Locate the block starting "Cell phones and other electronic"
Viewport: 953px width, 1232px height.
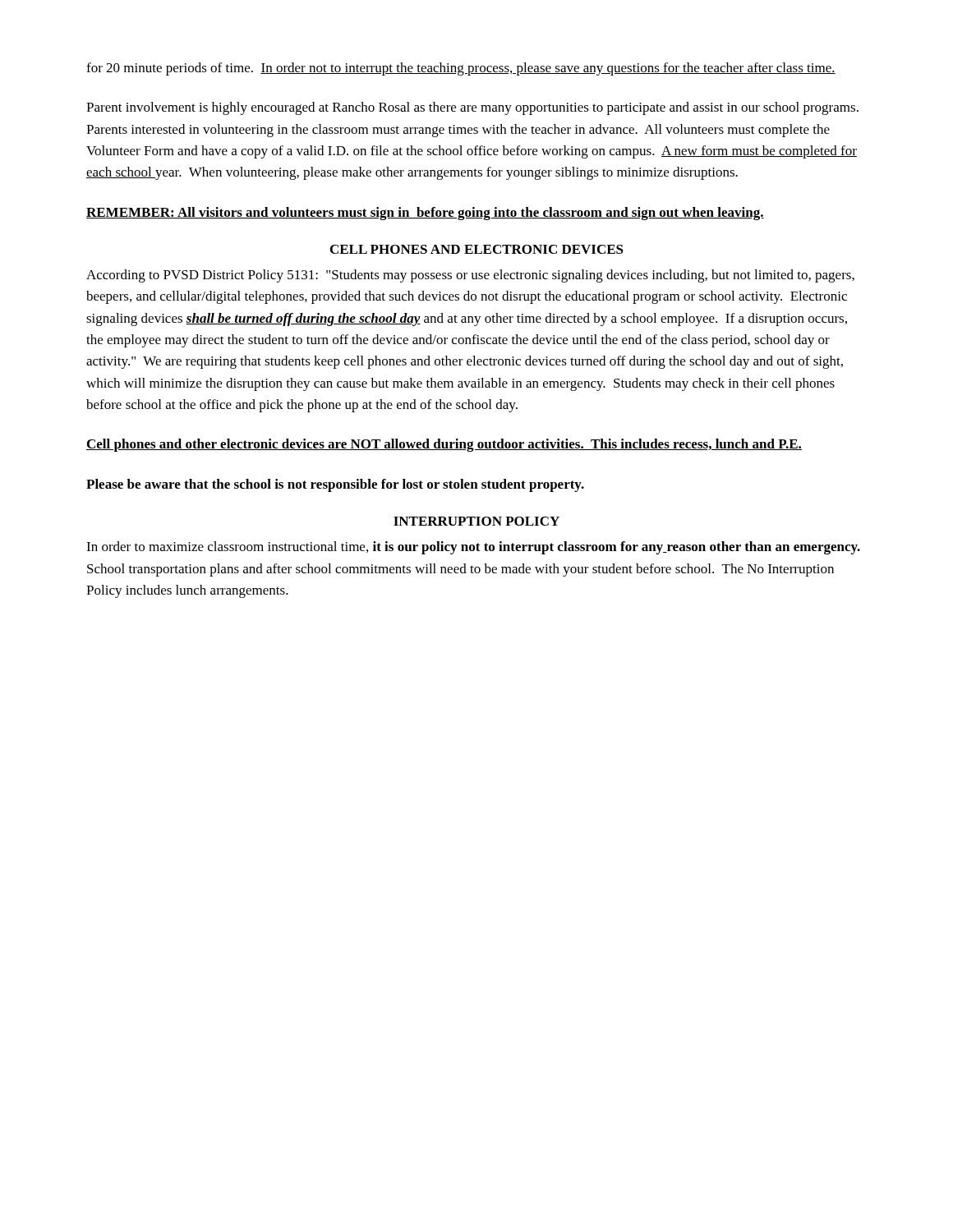click(444, 444)
